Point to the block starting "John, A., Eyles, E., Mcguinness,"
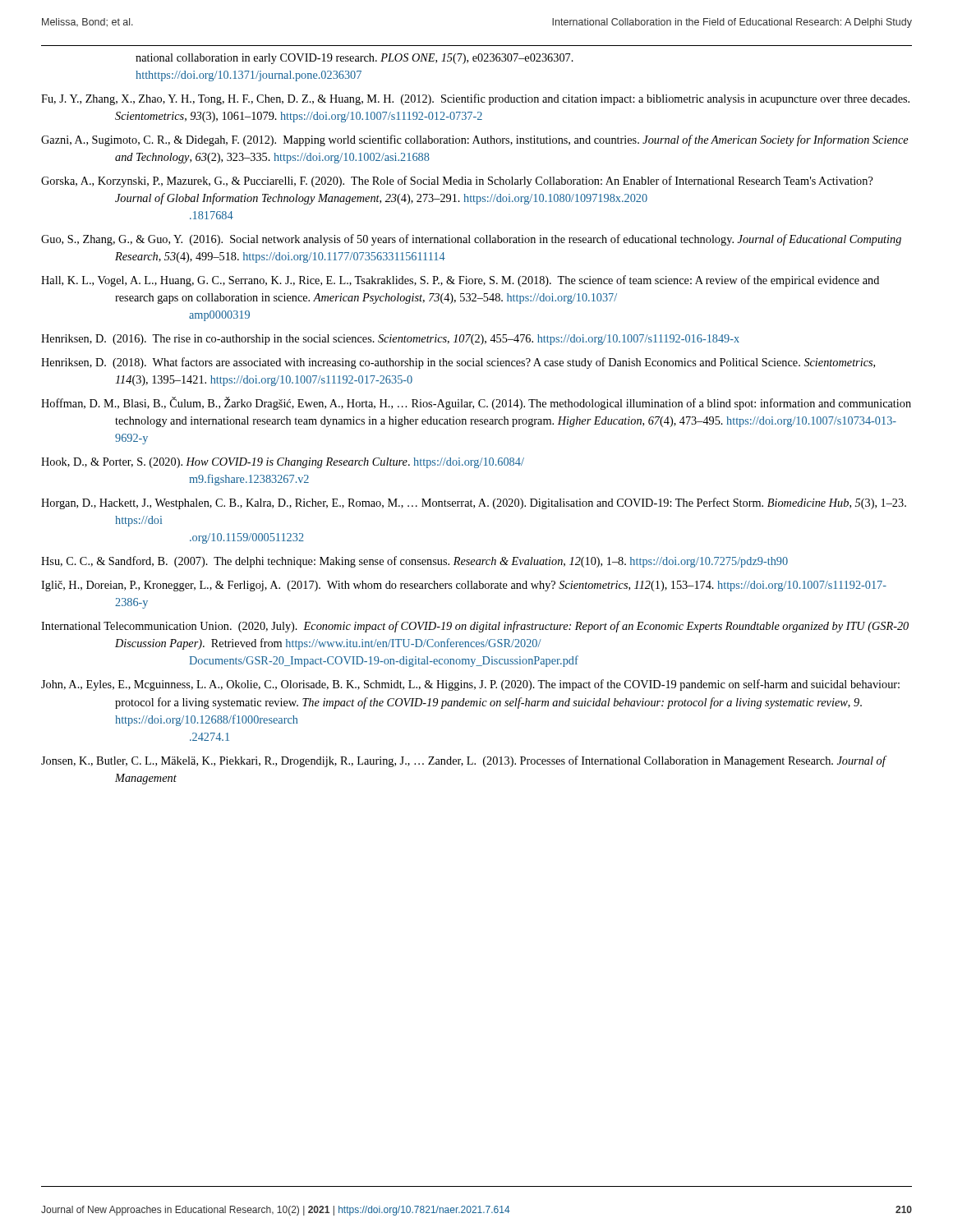953x1232 pixels. point(471,710)
